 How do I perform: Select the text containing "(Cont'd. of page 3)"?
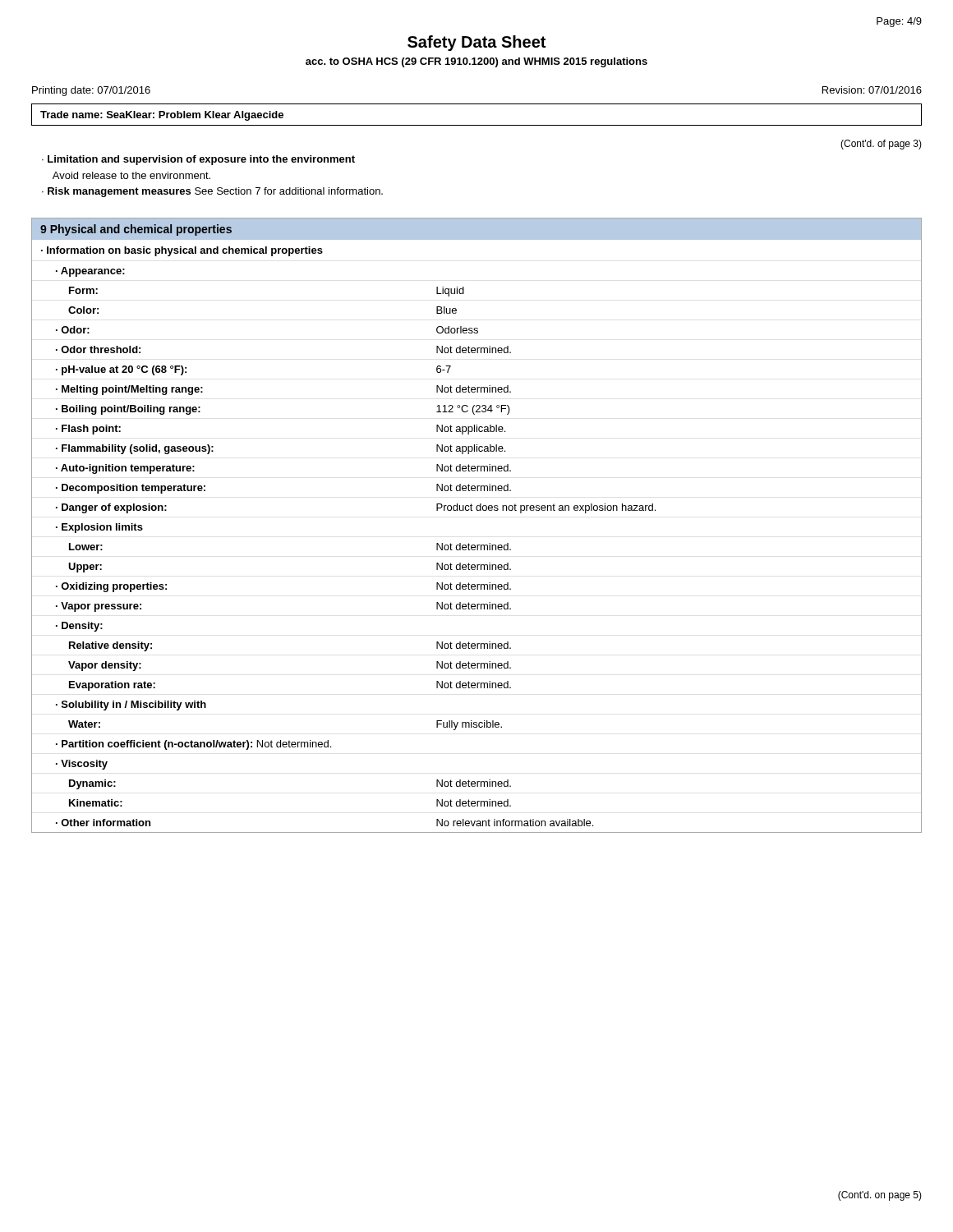pos(881,144)
